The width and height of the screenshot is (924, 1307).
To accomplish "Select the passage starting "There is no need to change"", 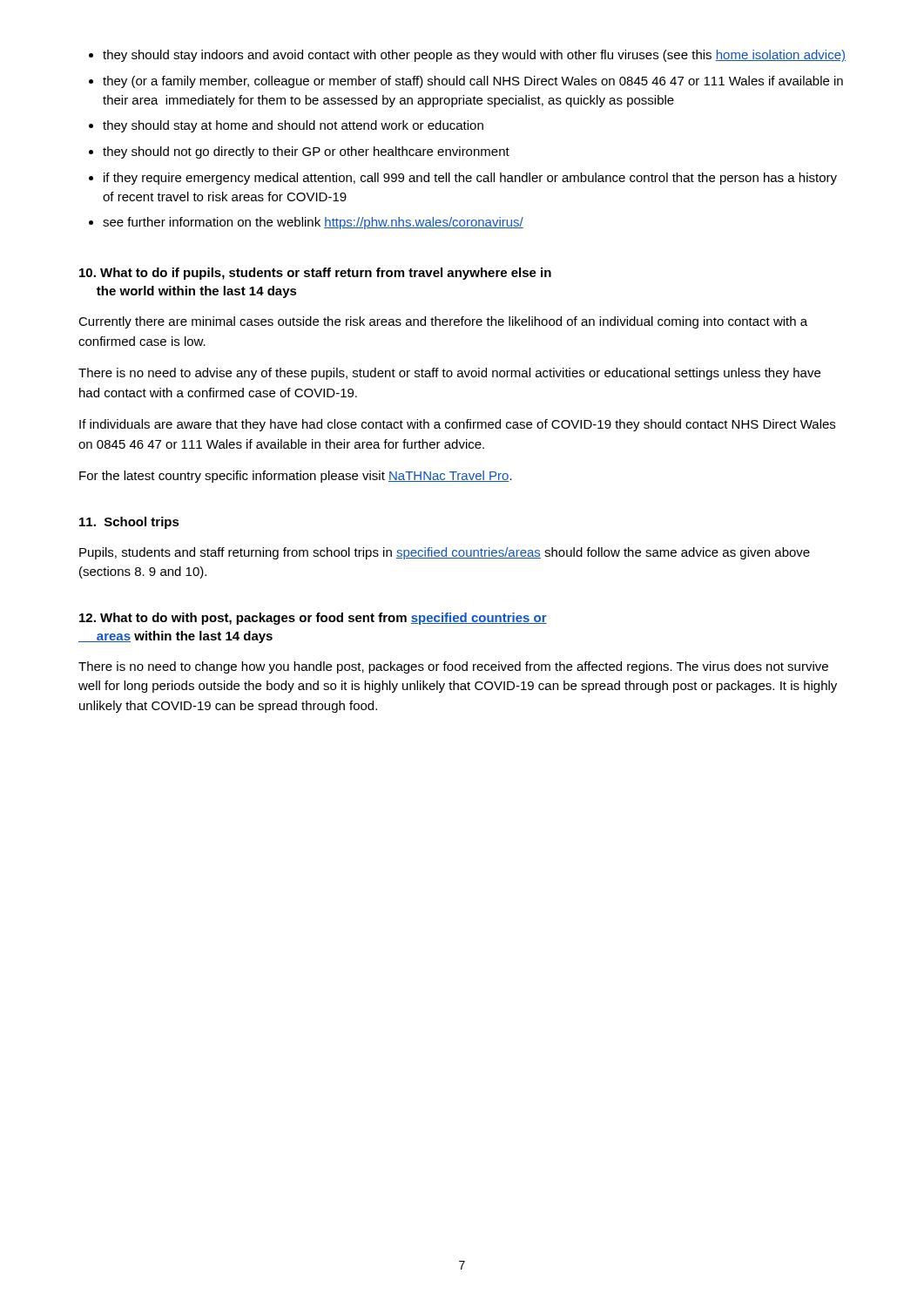I will point(458,685).
